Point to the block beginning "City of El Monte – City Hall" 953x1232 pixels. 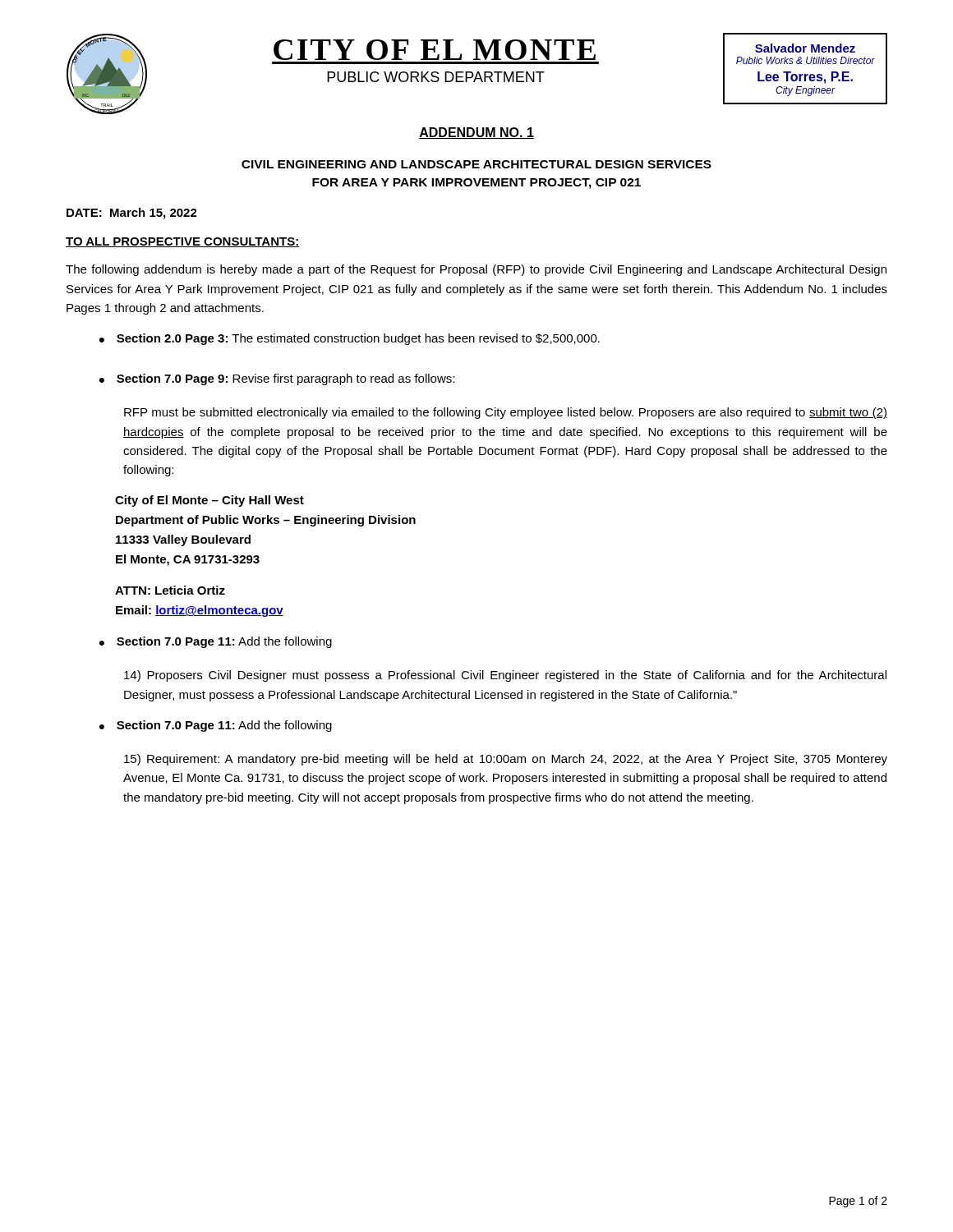(x=266, y=530)
